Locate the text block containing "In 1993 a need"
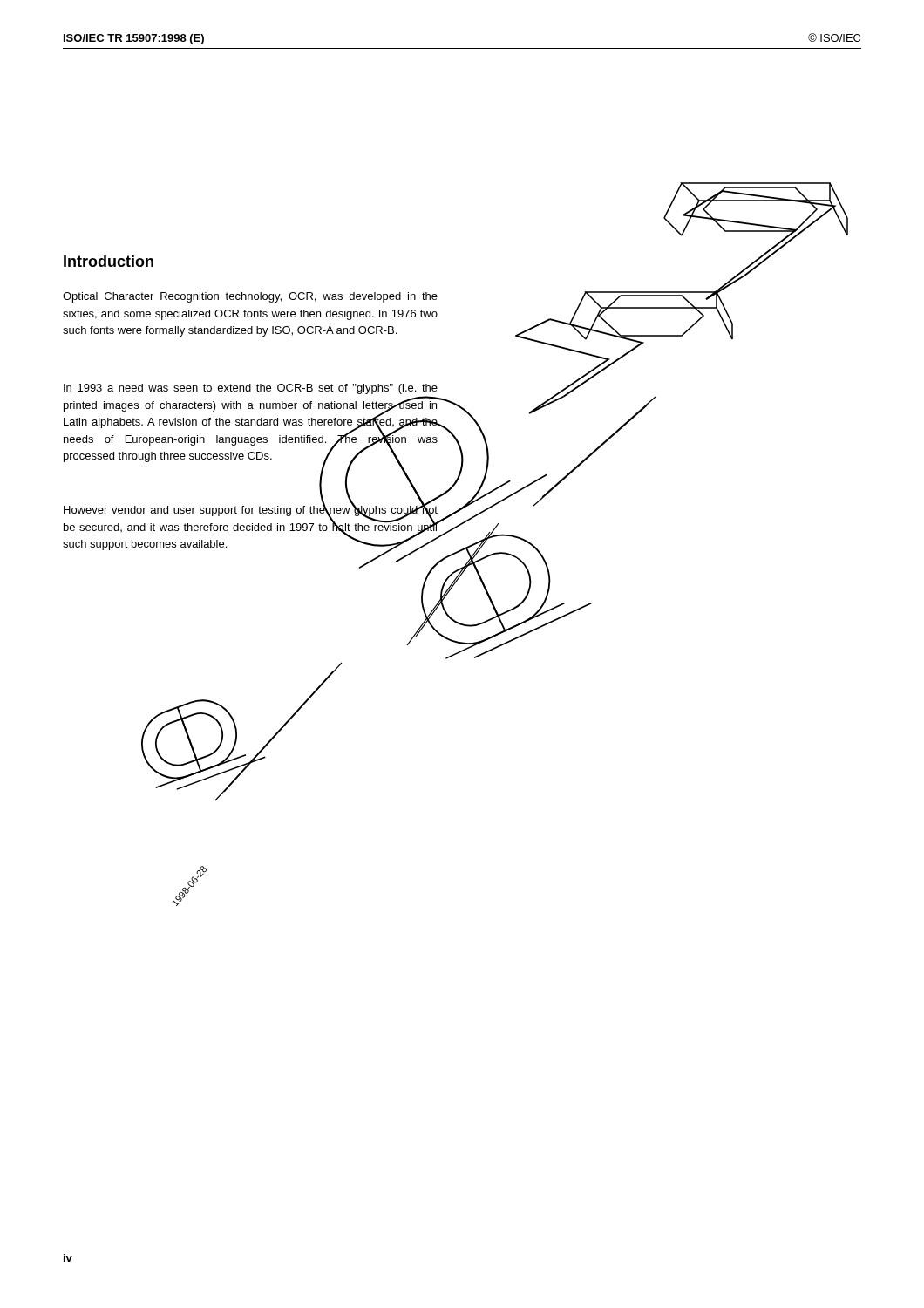The height and width of the screenshot is (1308, 924). pyautogui.click(x=250, y=422)
